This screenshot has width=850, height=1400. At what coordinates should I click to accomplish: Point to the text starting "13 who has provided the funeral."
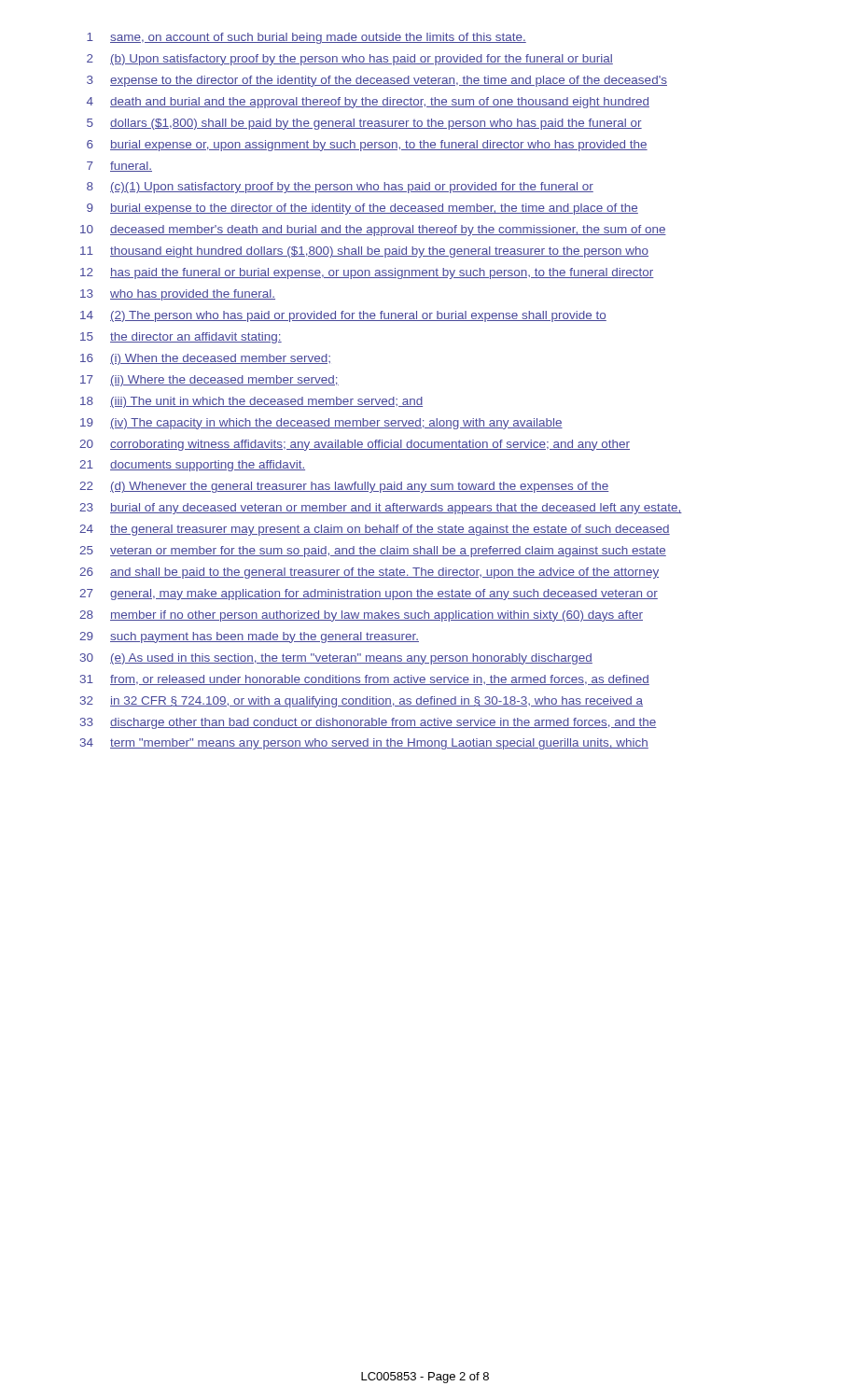coord(178,295)
